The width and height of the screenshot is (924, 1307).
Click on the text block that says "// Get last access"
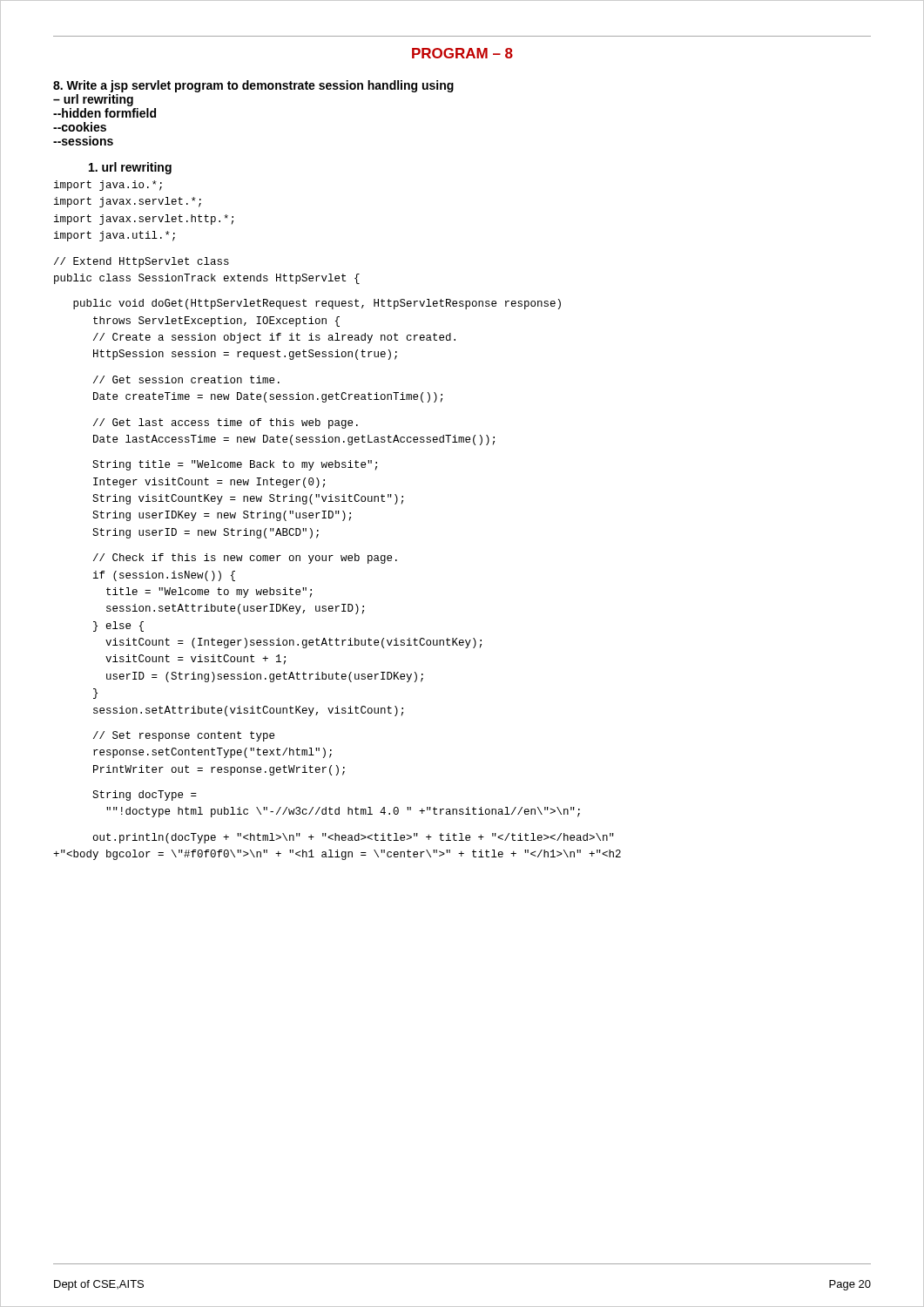275,431
